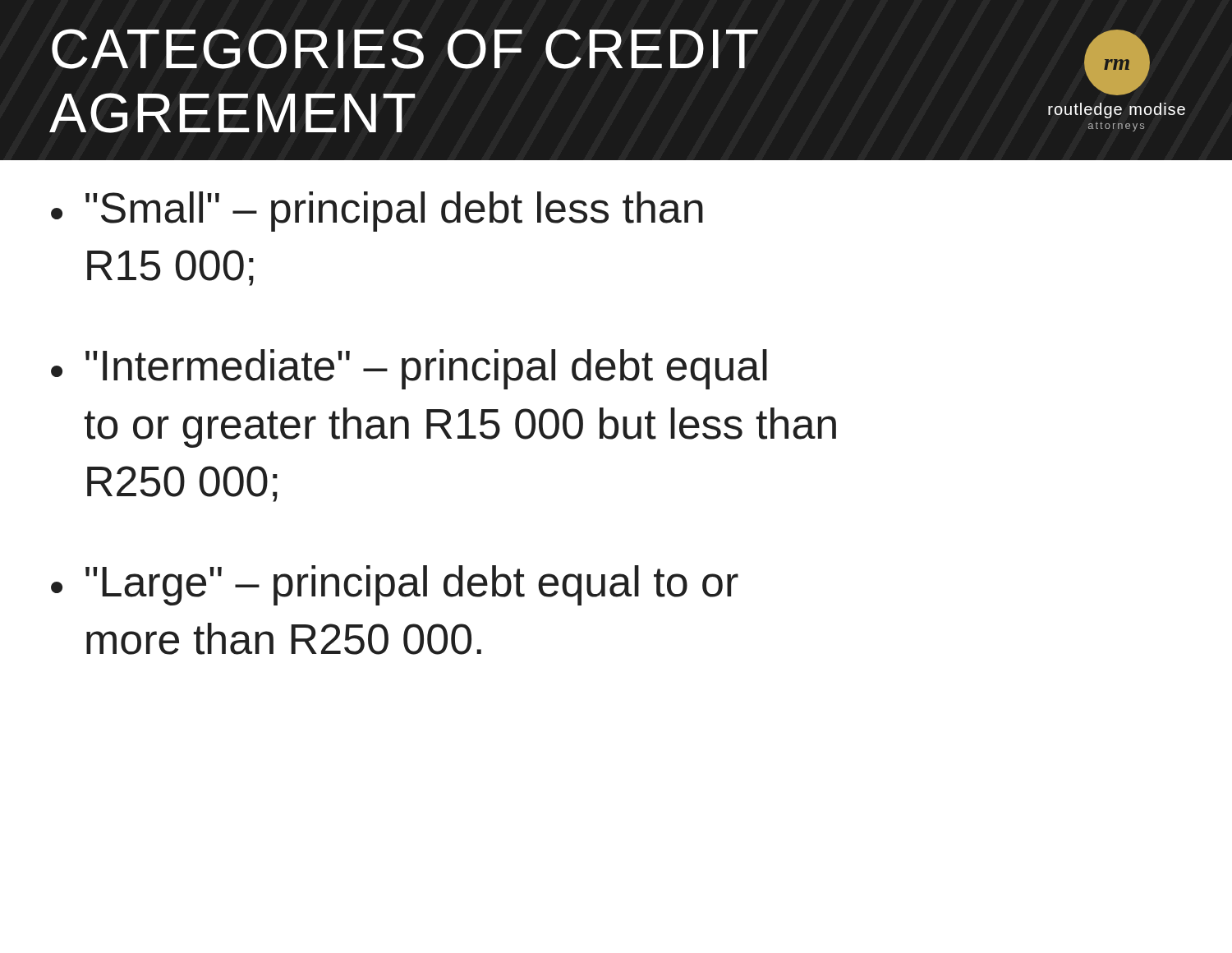Image resolution: width=1232 pixels, height=953 pixels.
Task: Click on the list item containing "• "Small" – principal"
Action: [616, 237]
